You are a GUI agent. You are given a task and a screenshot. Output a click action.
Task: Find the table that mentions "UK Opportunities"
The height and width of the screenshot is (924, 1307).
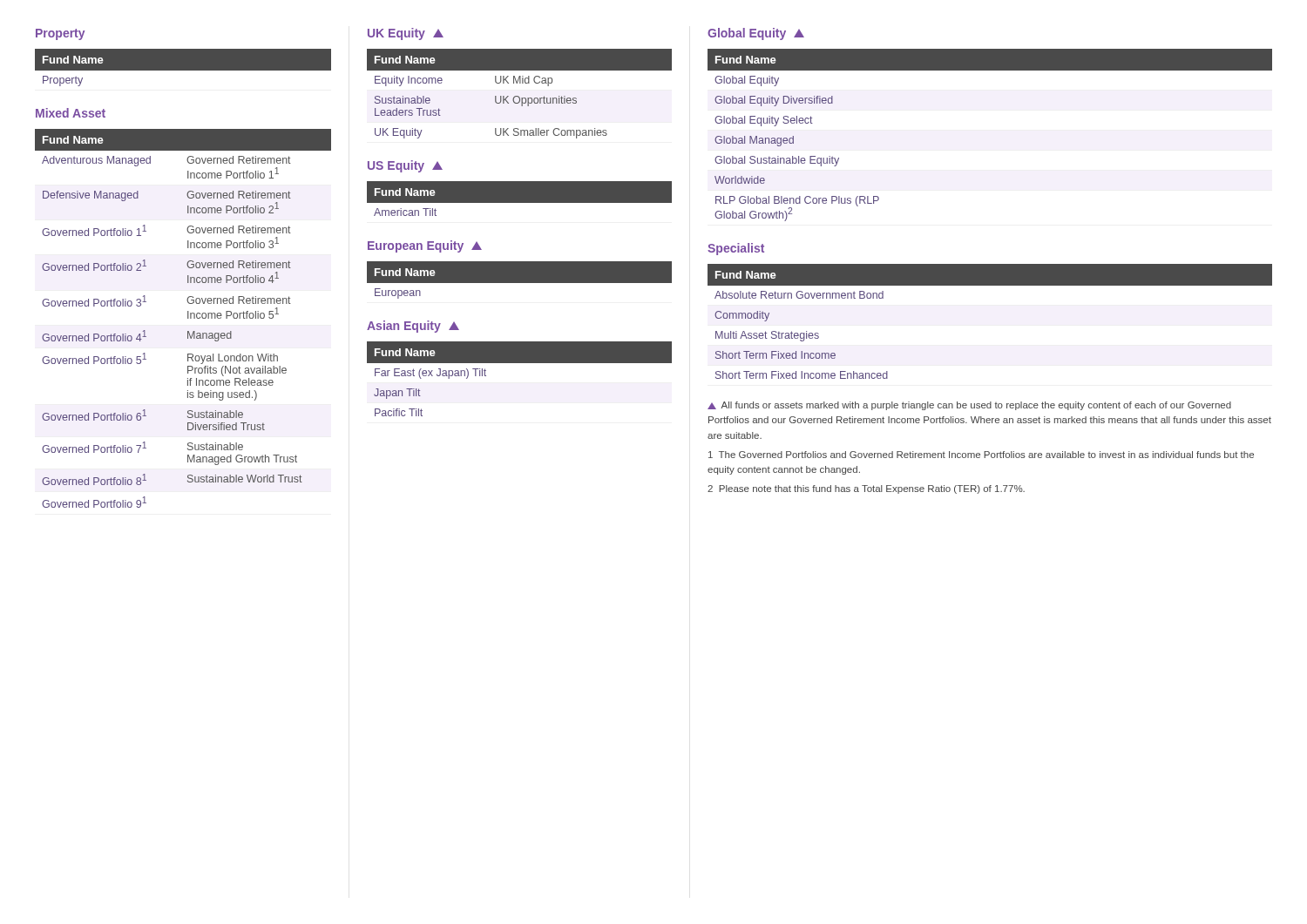tap(519, 96)
